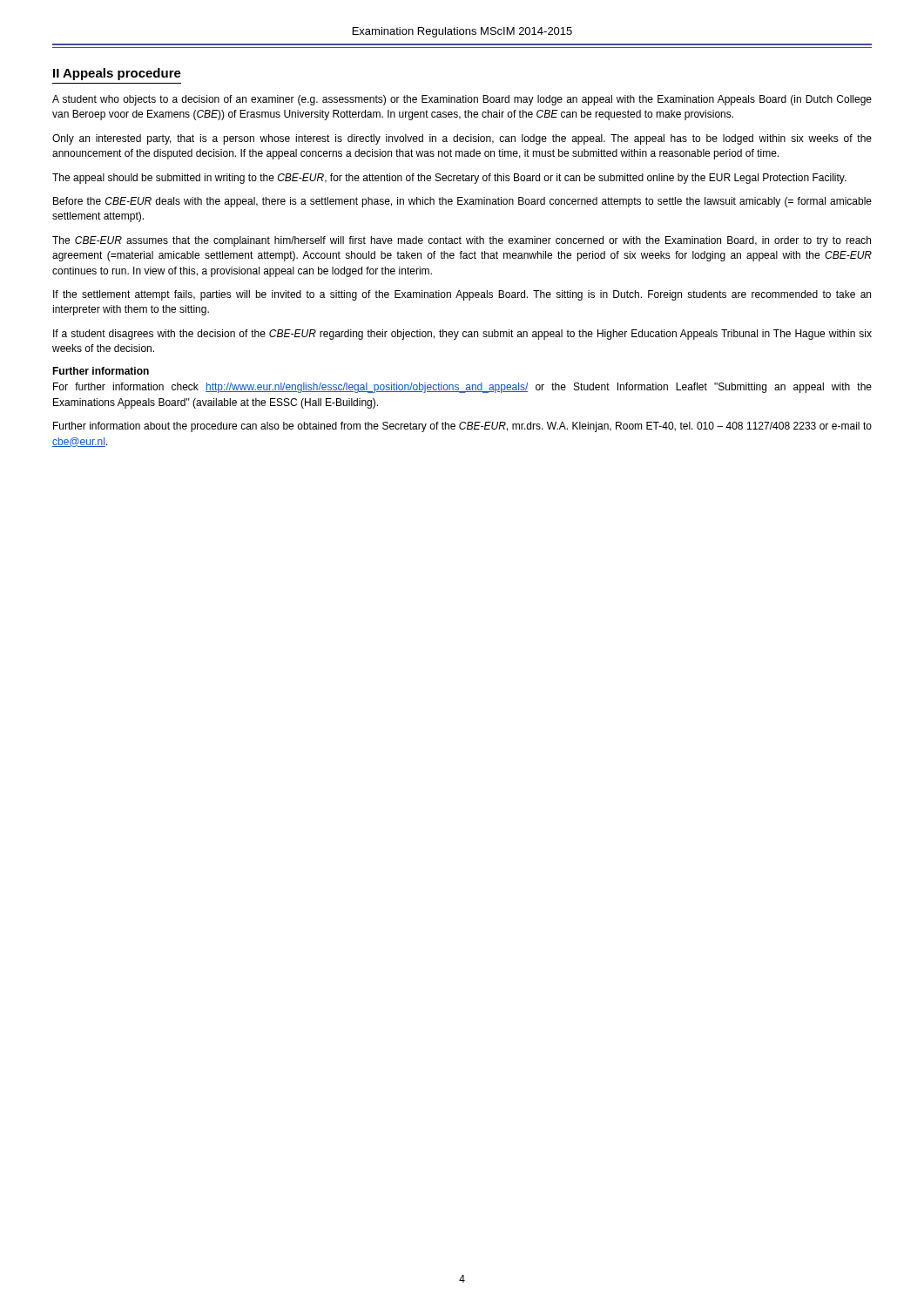Locate the text "II Appeals procedure"

coord(117,74)
